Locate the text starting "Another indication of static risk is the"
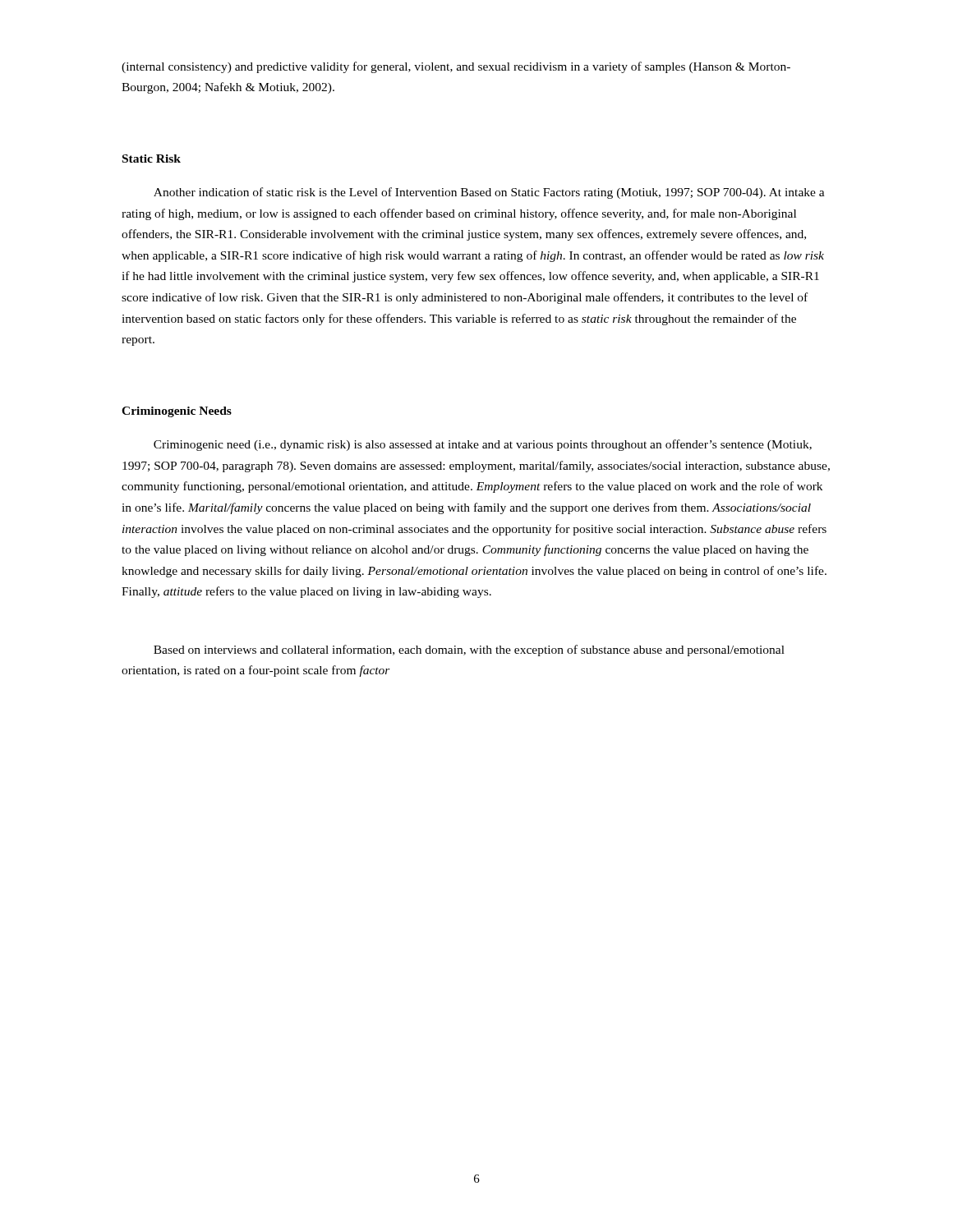Image resolution: width=953 pixels, height=1232 pixels. (x=476, y=266)
